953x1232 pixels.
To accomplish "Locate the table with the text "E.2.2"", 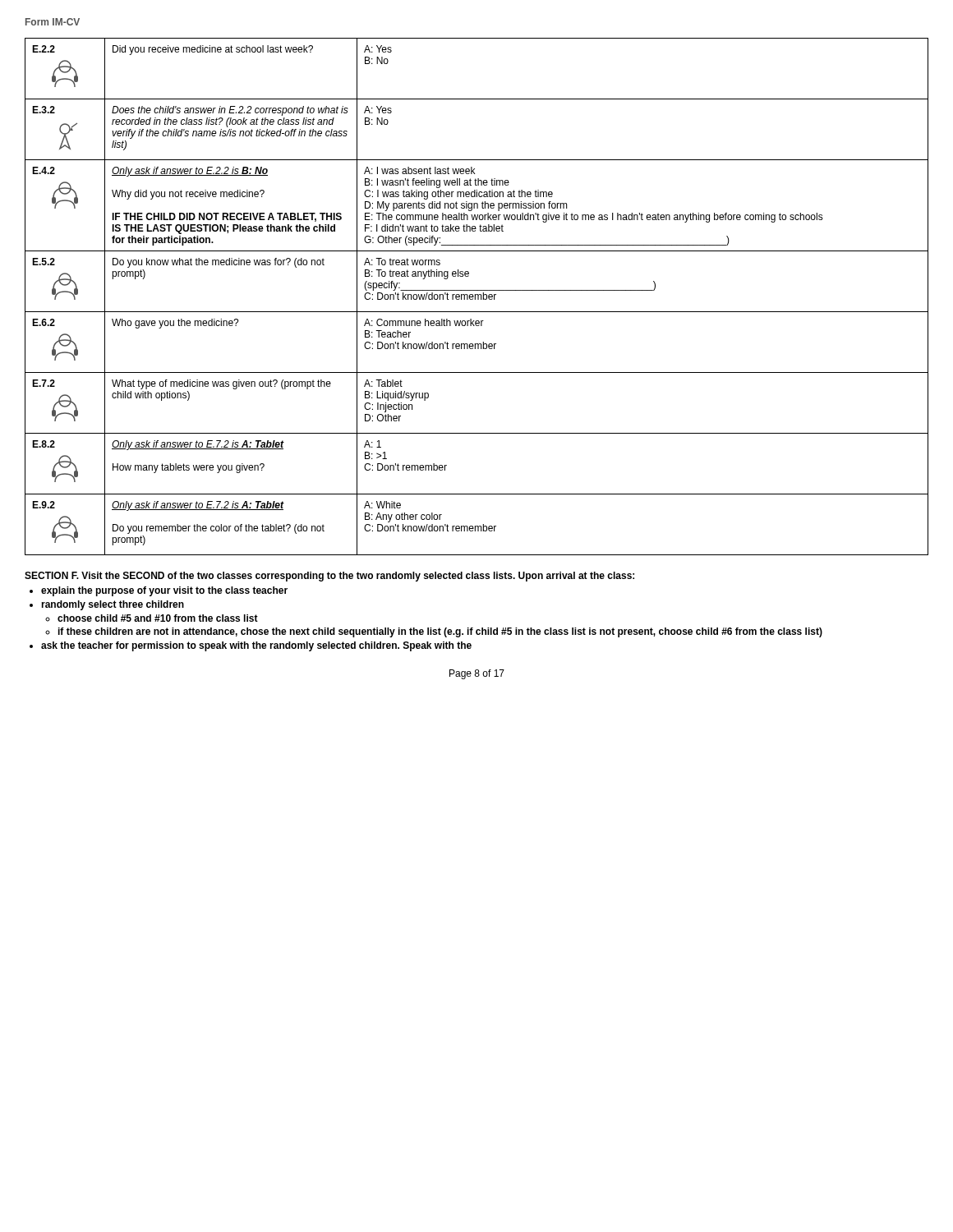I will [476, 297].
